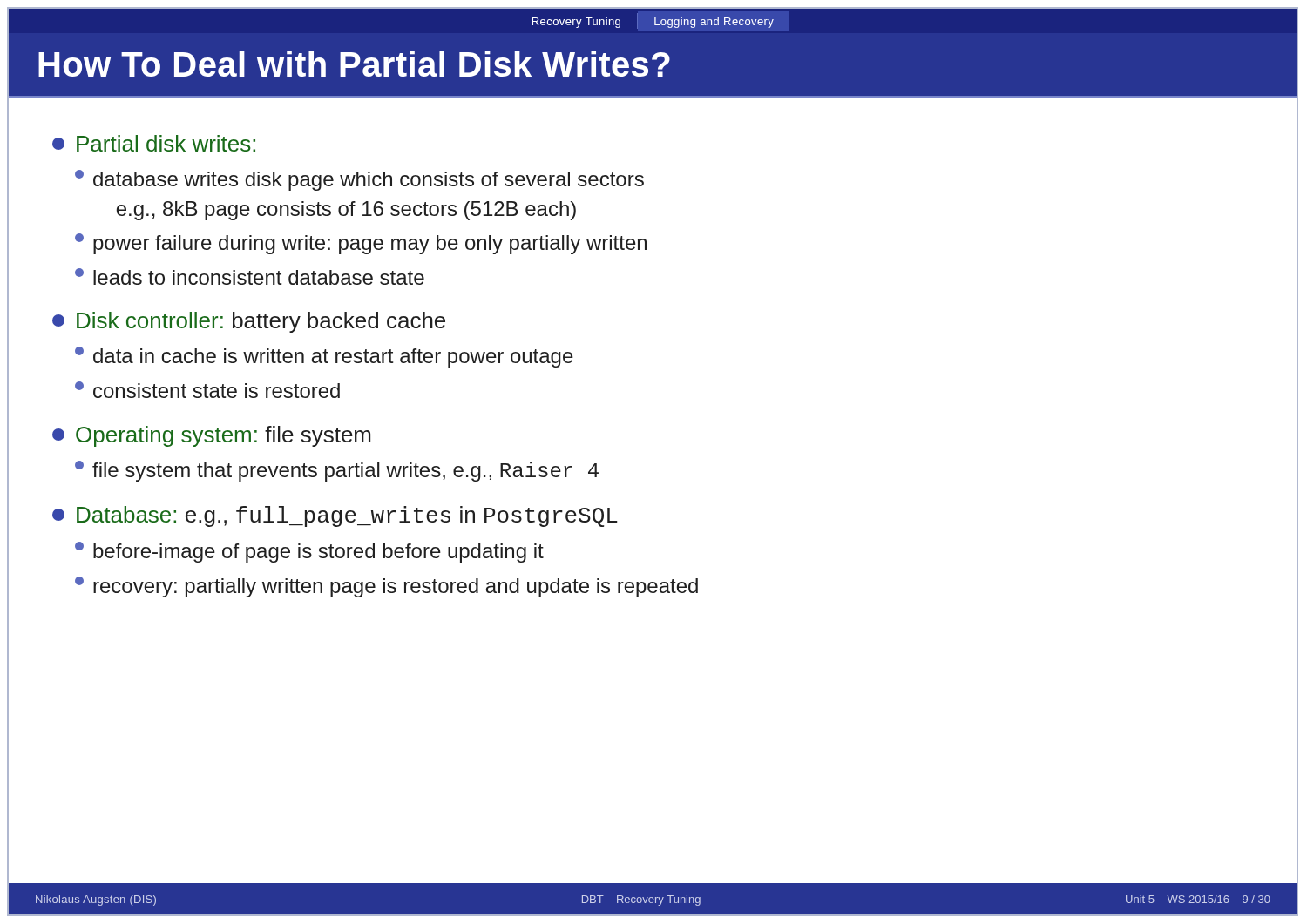Select the list item with the text "Disk controller: battery backed cache"
This screenshot has width=1307, height=924.
pyautogui.click(x=249, y=321)
